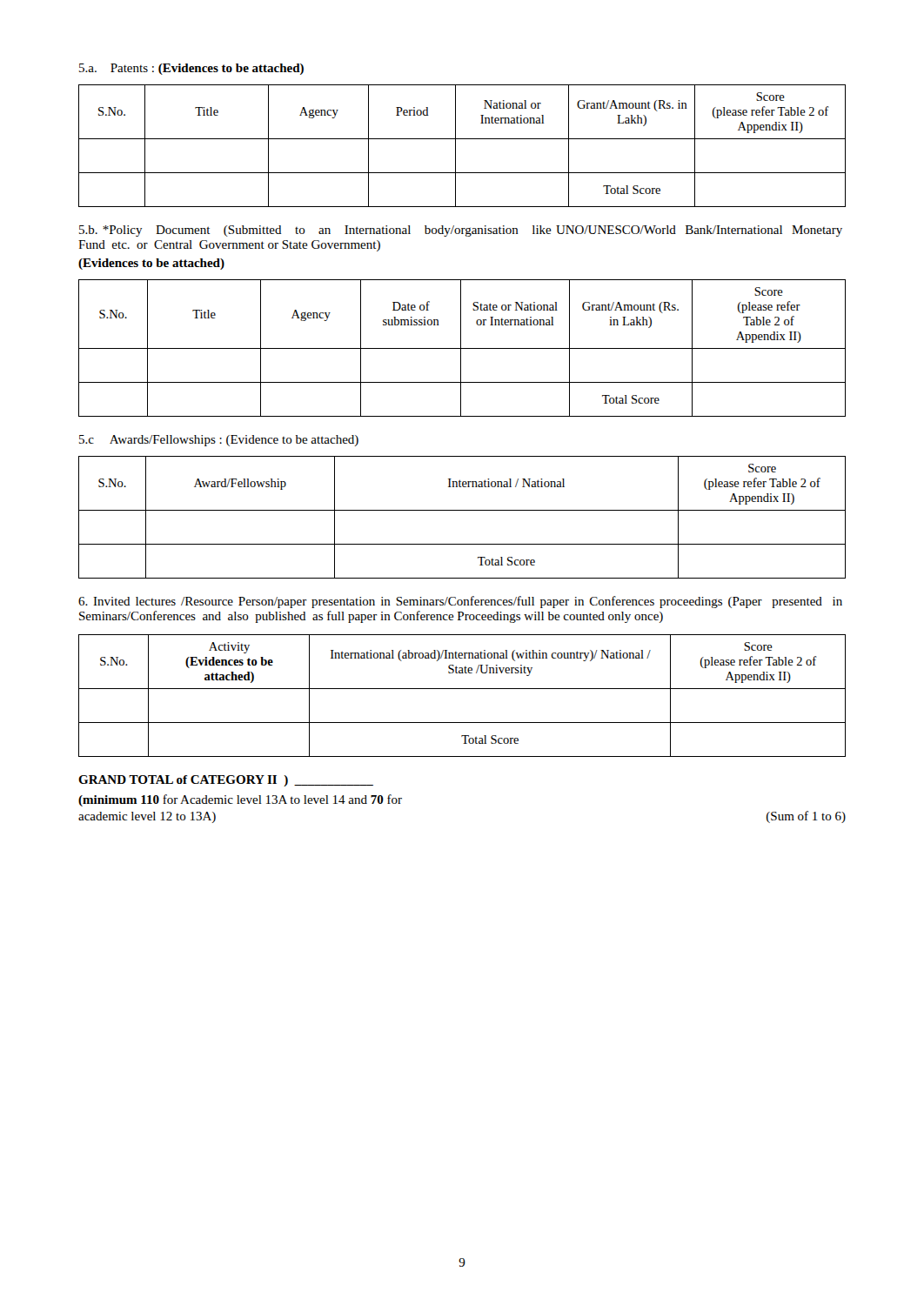Find the block on this page that starts "academic level 12 to 13A) (Sum of 1"
Viewport: 924px width, 1305px height.
tap(143, 816)
